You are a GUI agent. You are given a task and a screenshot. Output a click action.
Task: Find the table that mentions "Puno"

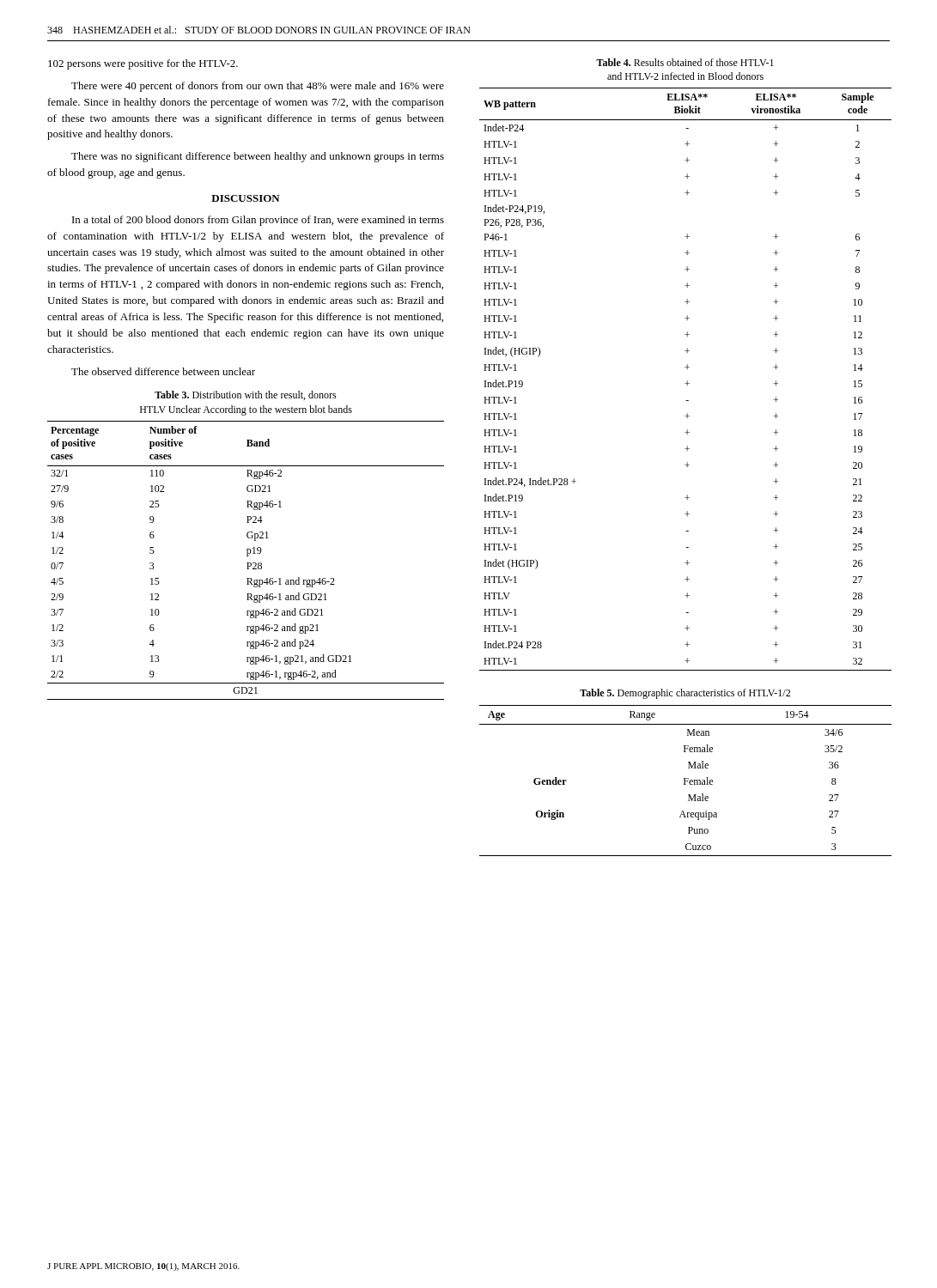pyautogui.click(x=685, y=780)
